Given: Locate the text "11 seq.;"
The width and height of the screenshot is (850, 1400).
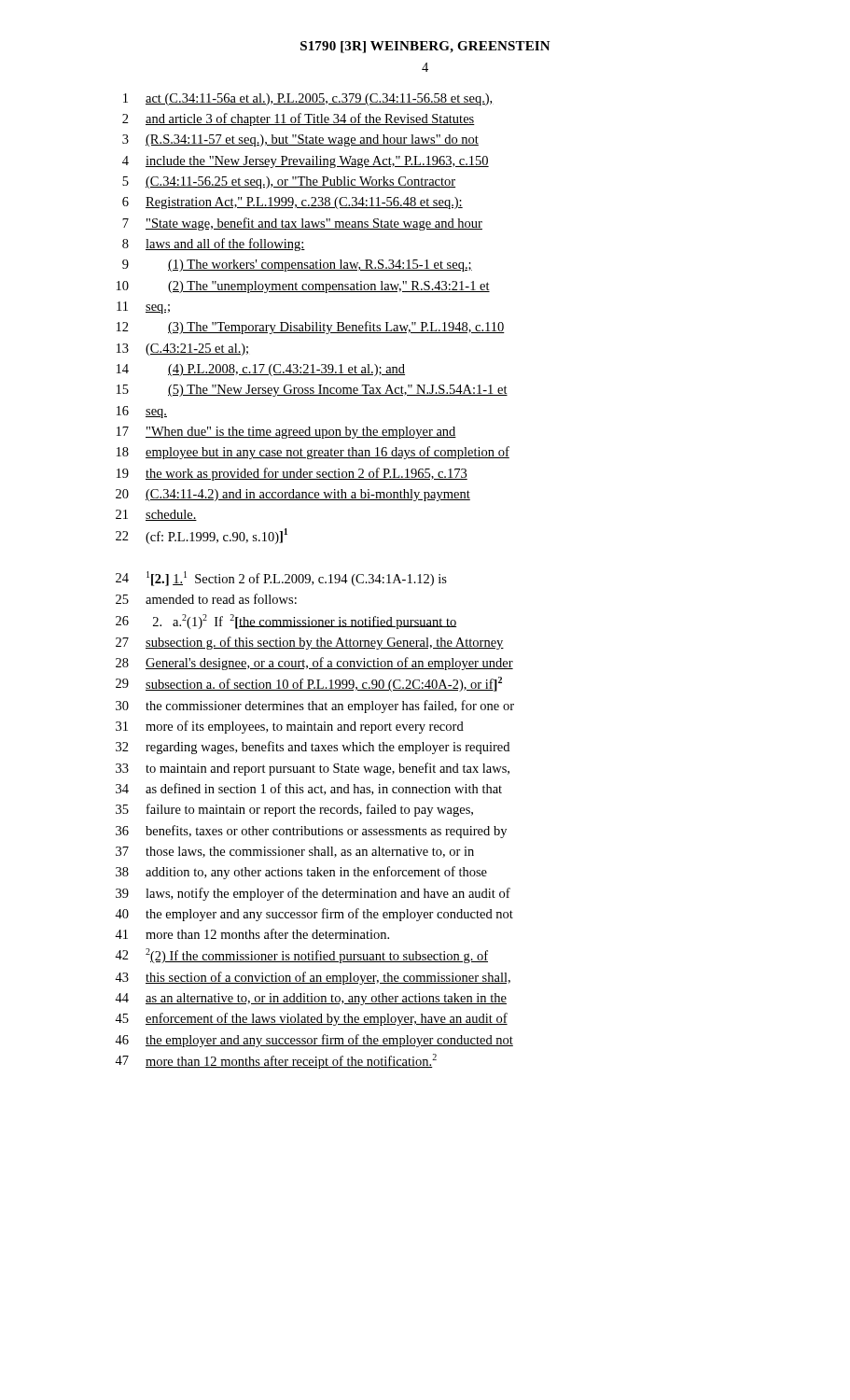Looking at the screenshot, I should click(x=143, y=308).
